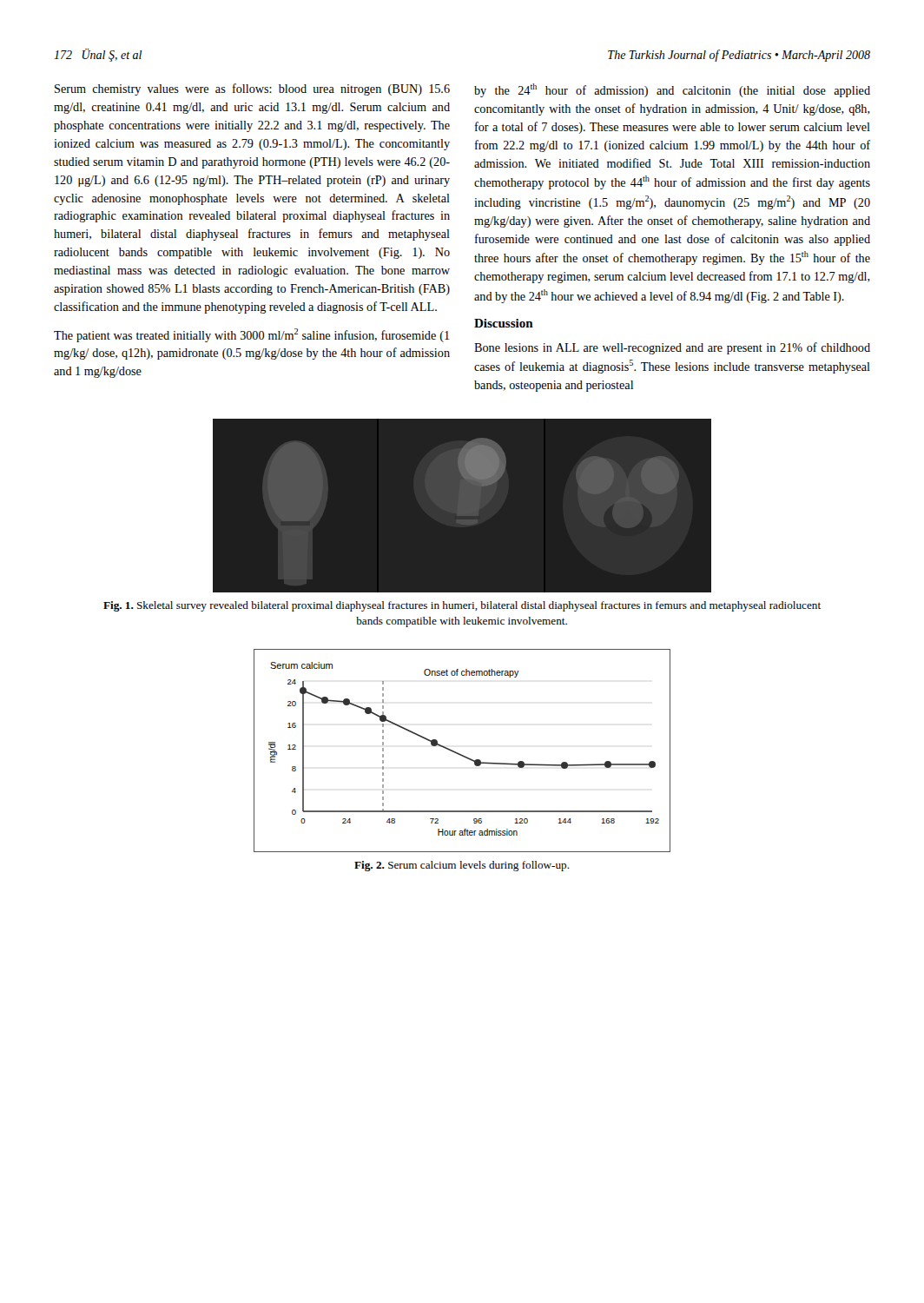The height and width of the screenshot is (1303, 924).
Task: Find "Fig. 2. Serum calcium levels during follow-up." on this page
Action: (x=462, y=865)
